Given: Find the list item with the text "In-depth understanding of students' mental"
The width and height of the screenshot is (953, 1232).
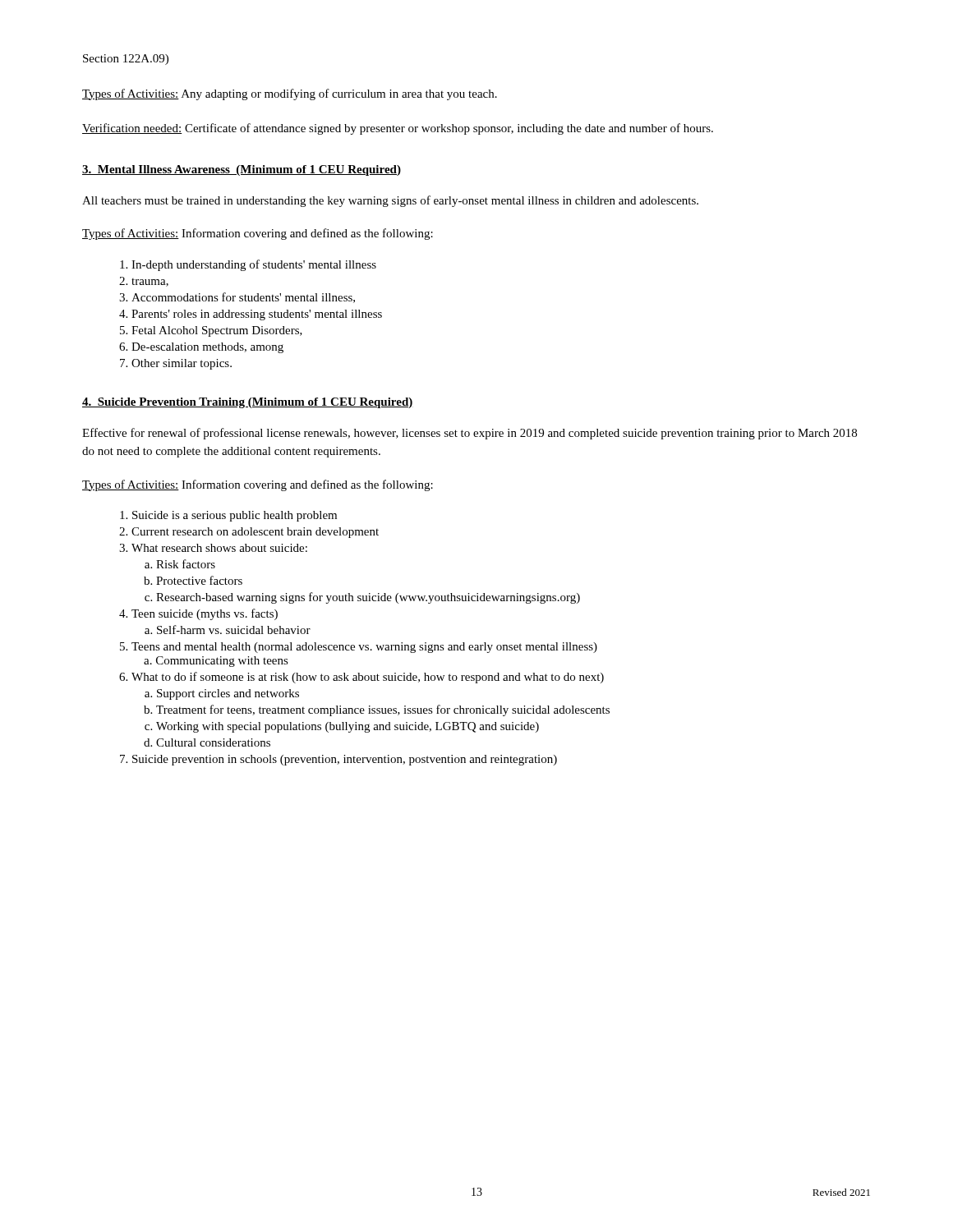Looking at the screenshot, I should point(248,265).
